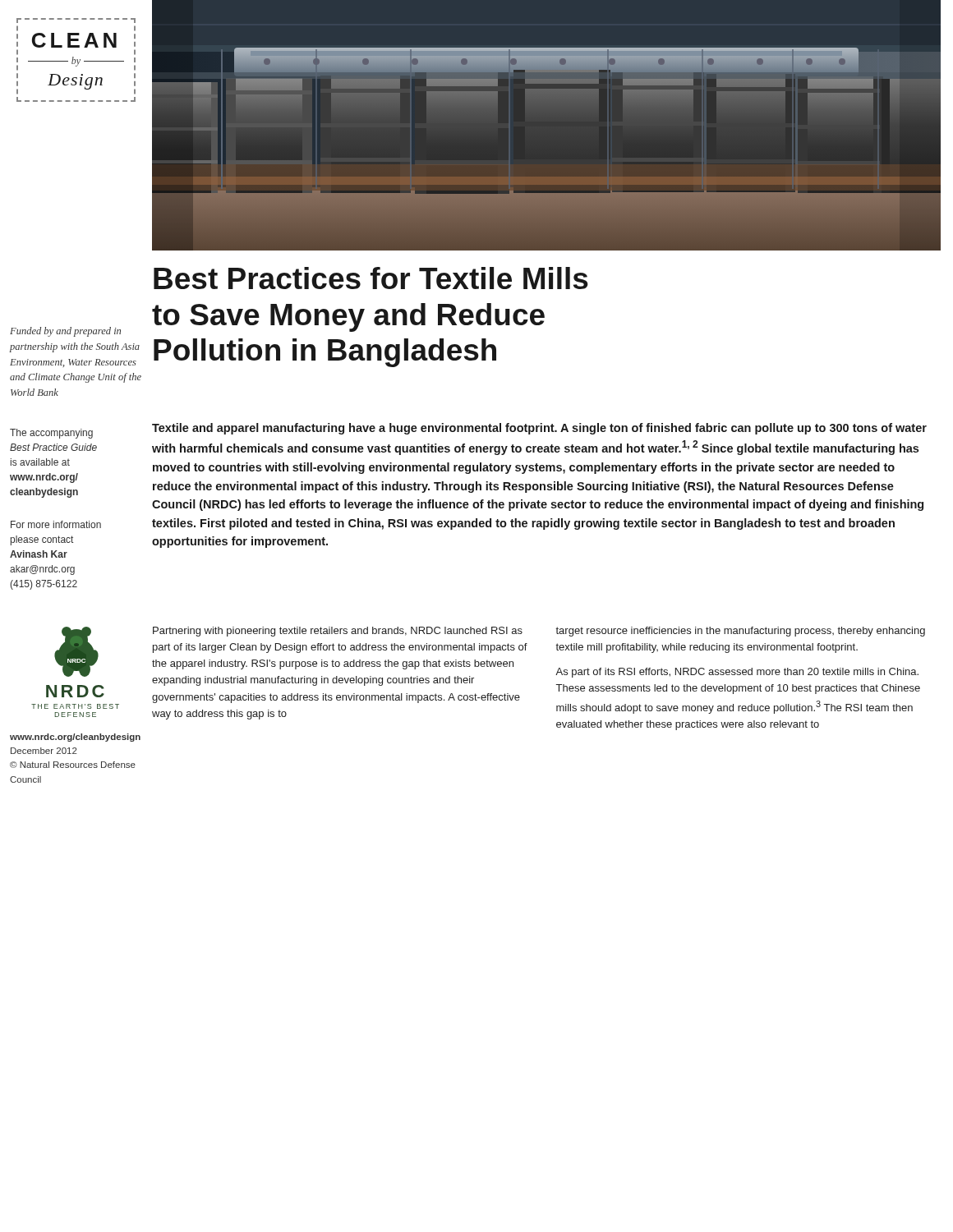Find the text block starting "Textile and apparel manufacturing have a huge"

[x=542, y=485]
